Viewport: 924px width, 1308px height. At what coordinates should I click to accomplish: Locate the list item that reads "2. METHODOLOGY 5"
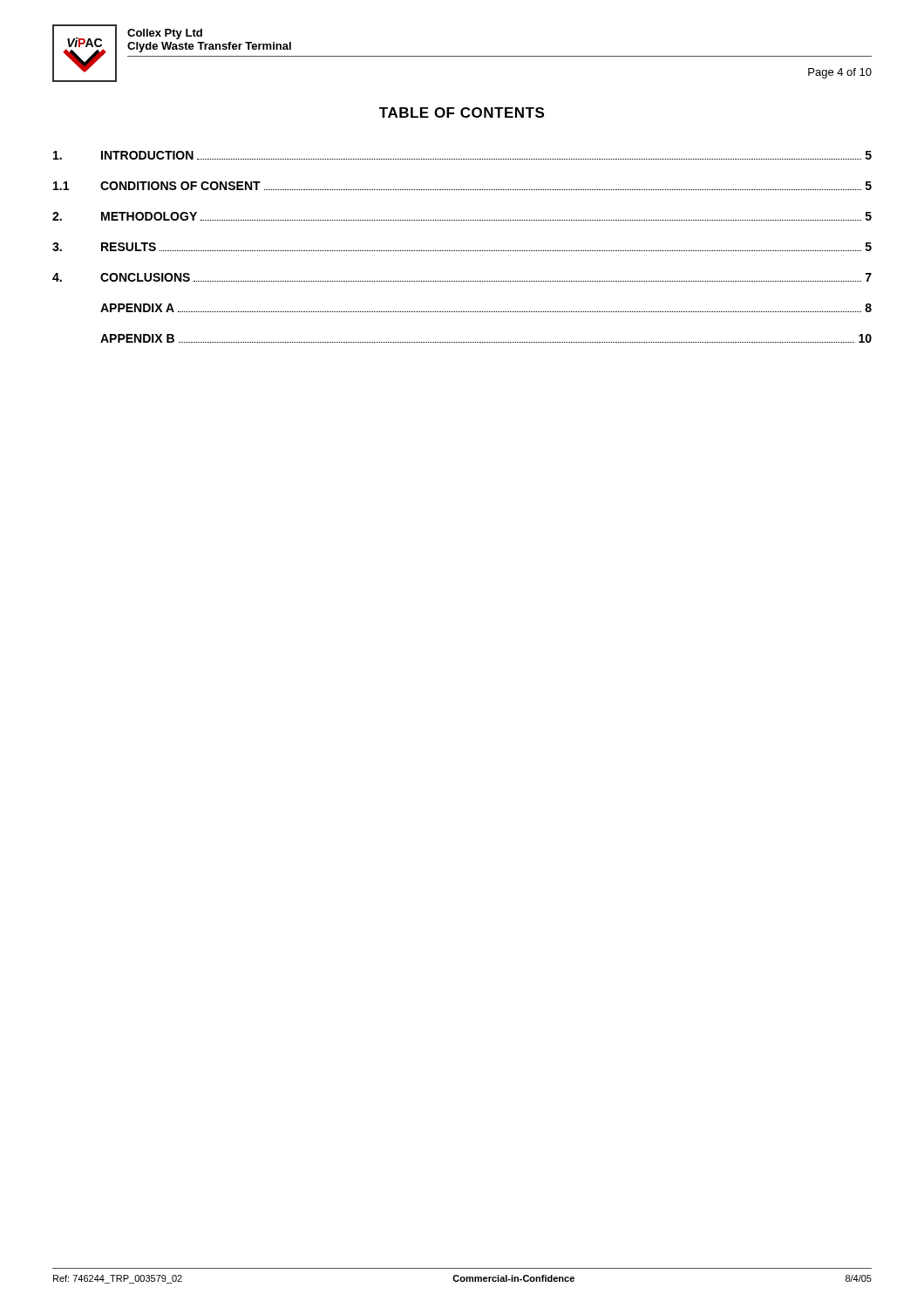click(462, 216)
